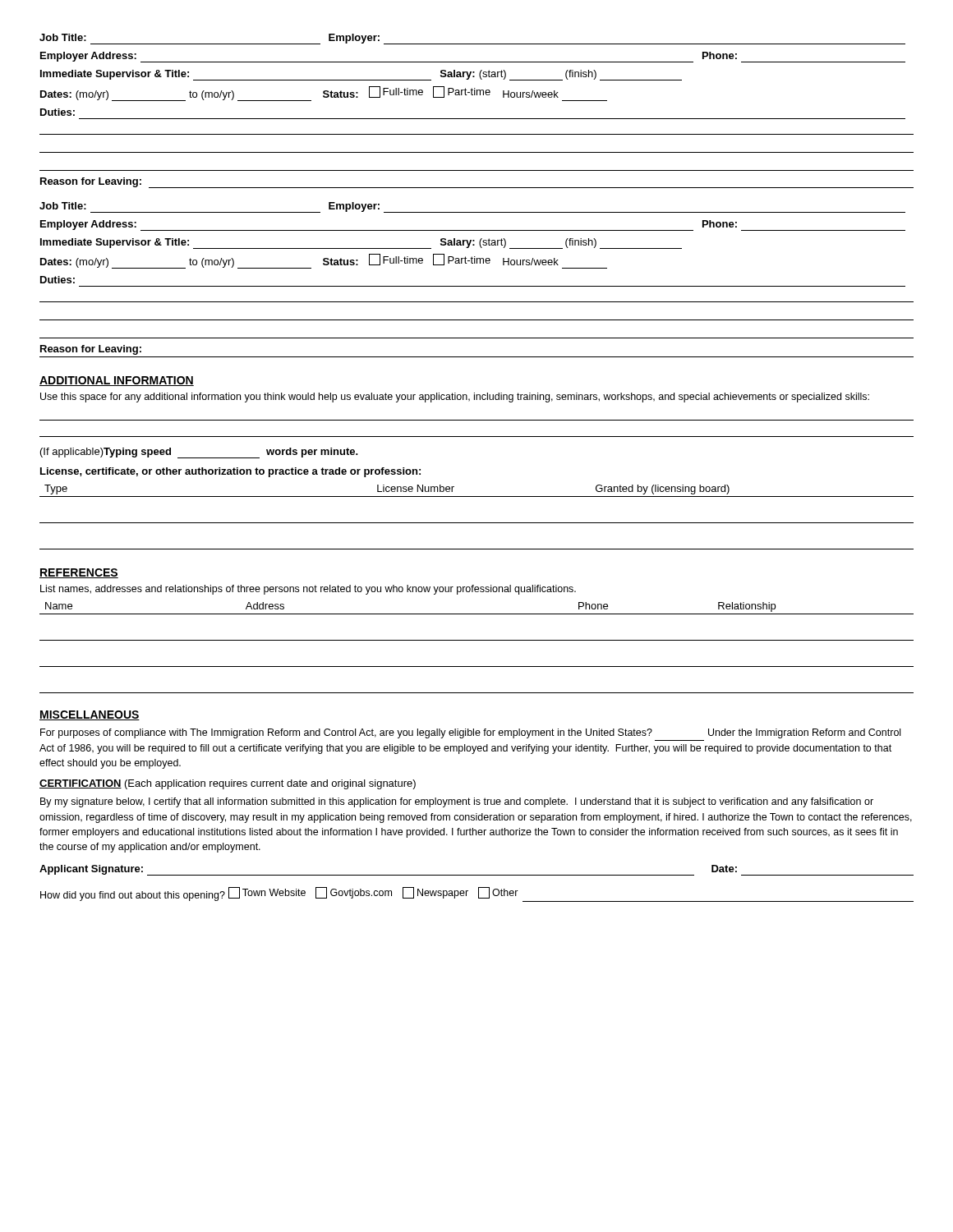Navigate to the element starting "(If applicable) Typing"
953x1232 pixels.
click(199, 452)
